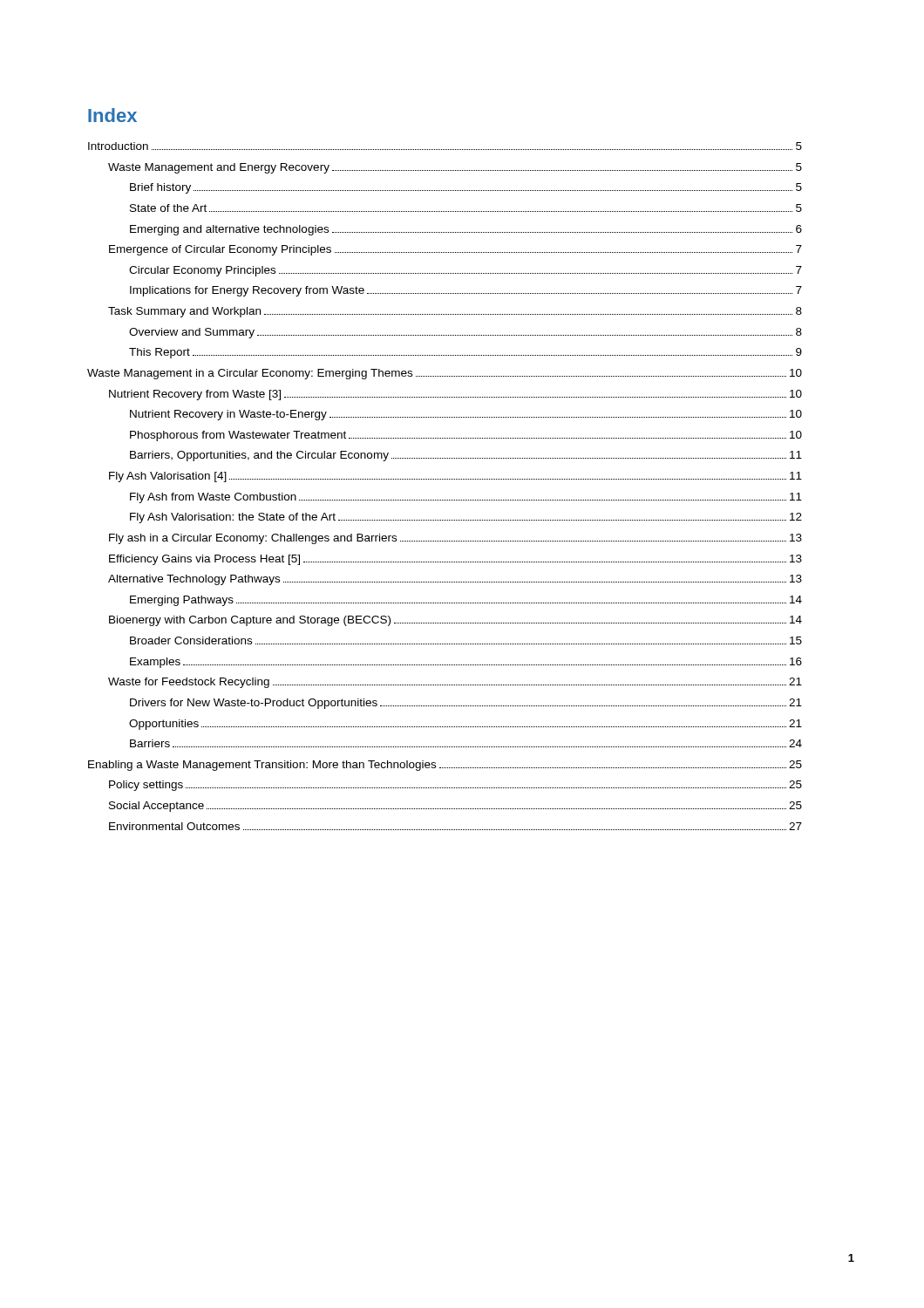Where is the passage that starts "Waste Management in a Circular Economy: Emerging Themes"?
Viewport: 924px width, 1308px height.
[445, 373]
